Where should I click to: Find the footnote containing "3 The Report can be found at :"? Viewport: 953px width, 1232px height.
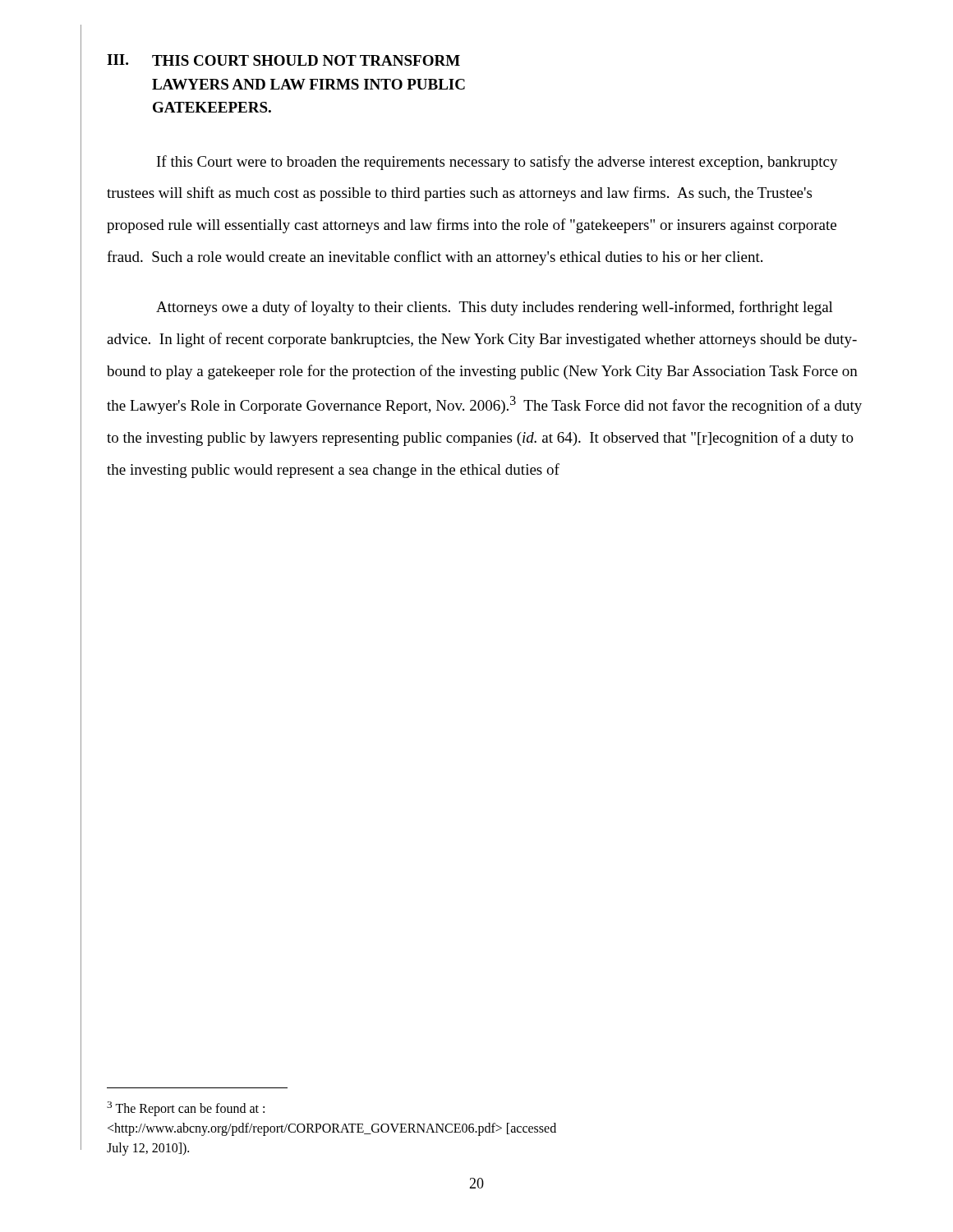click(x=332, y=1126)
